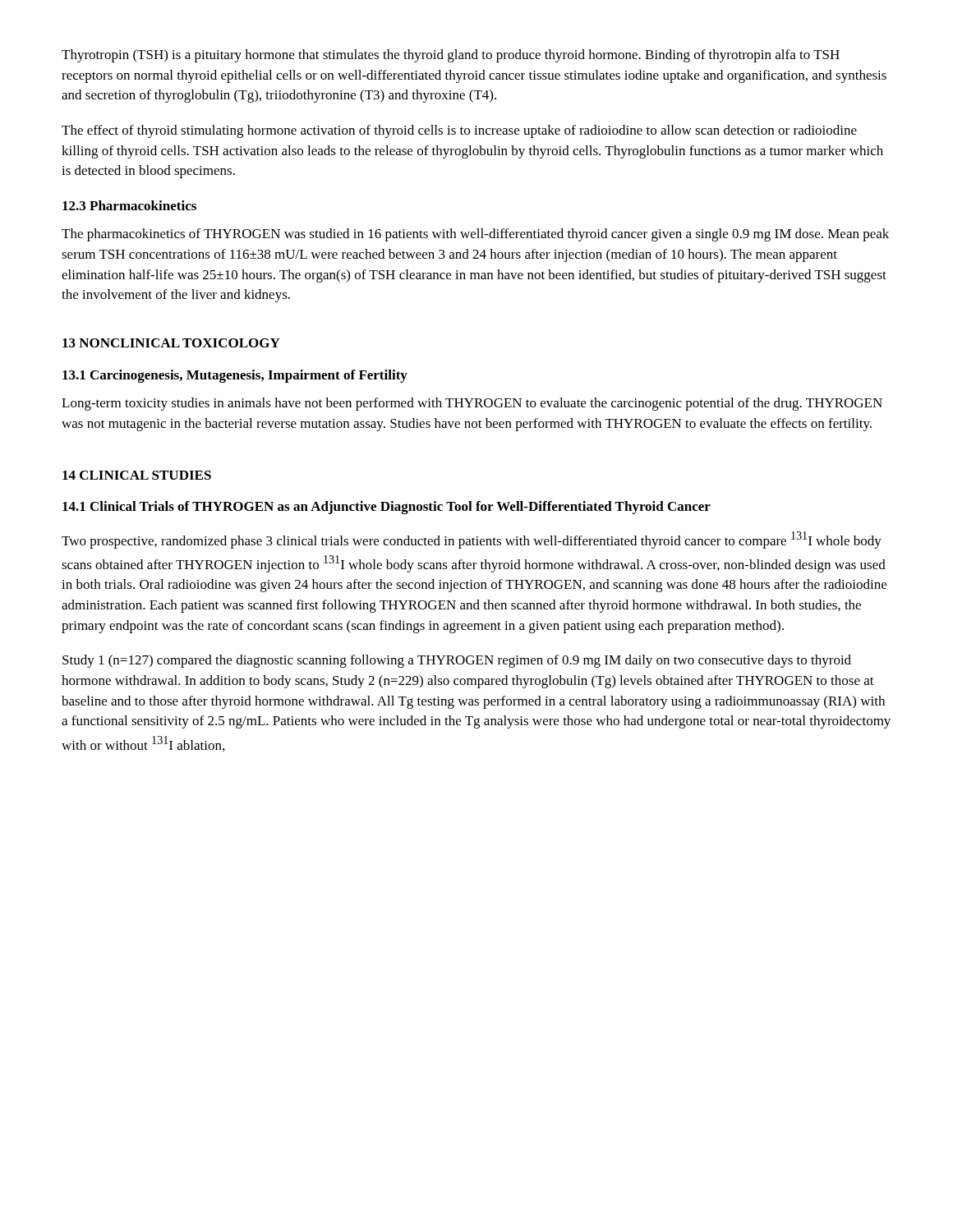Find "14 CLINICAL STUDIES" on this page

pos(137,475)
